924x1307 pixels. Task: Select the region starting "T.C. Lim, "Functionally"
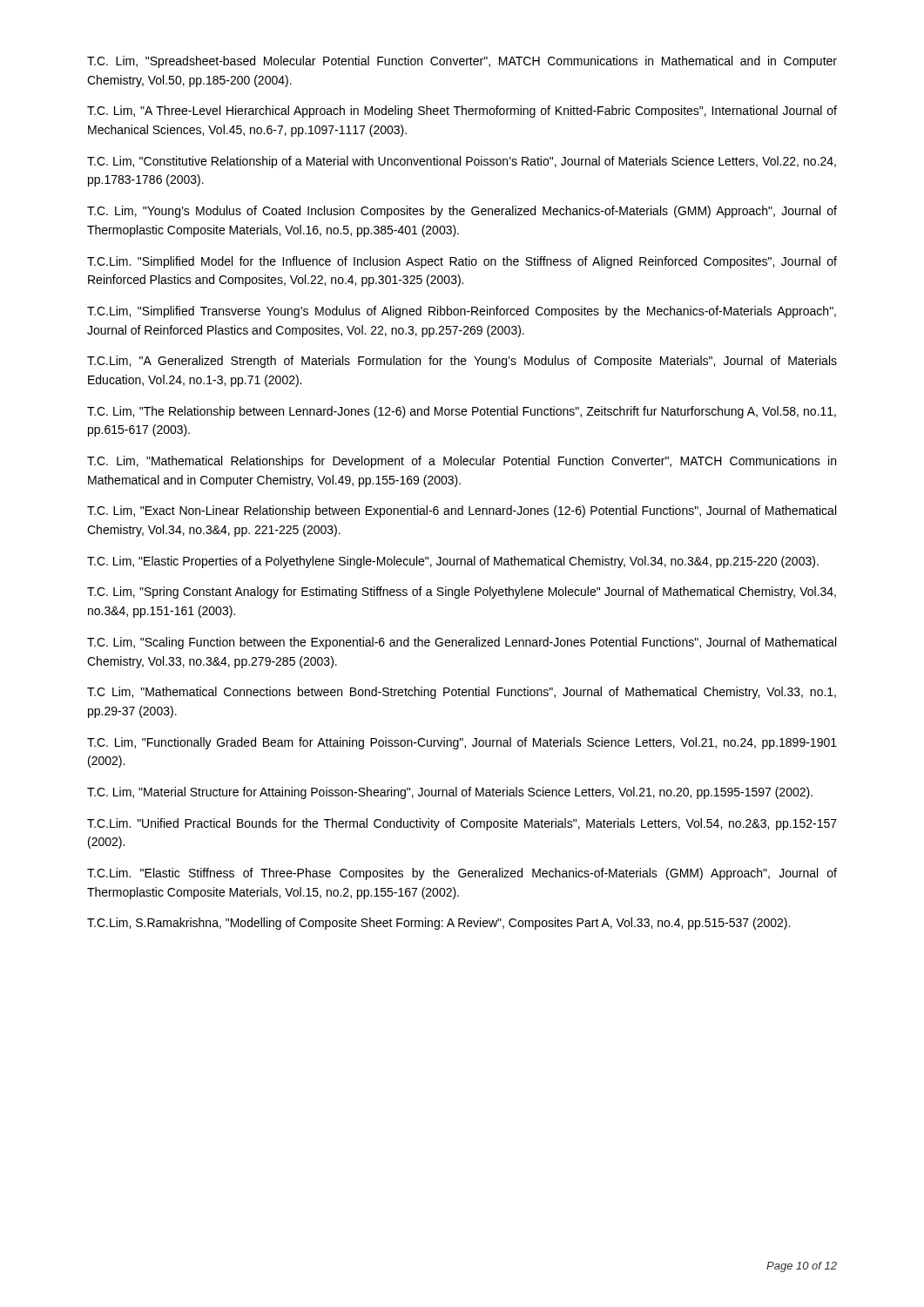coord(462,752)
